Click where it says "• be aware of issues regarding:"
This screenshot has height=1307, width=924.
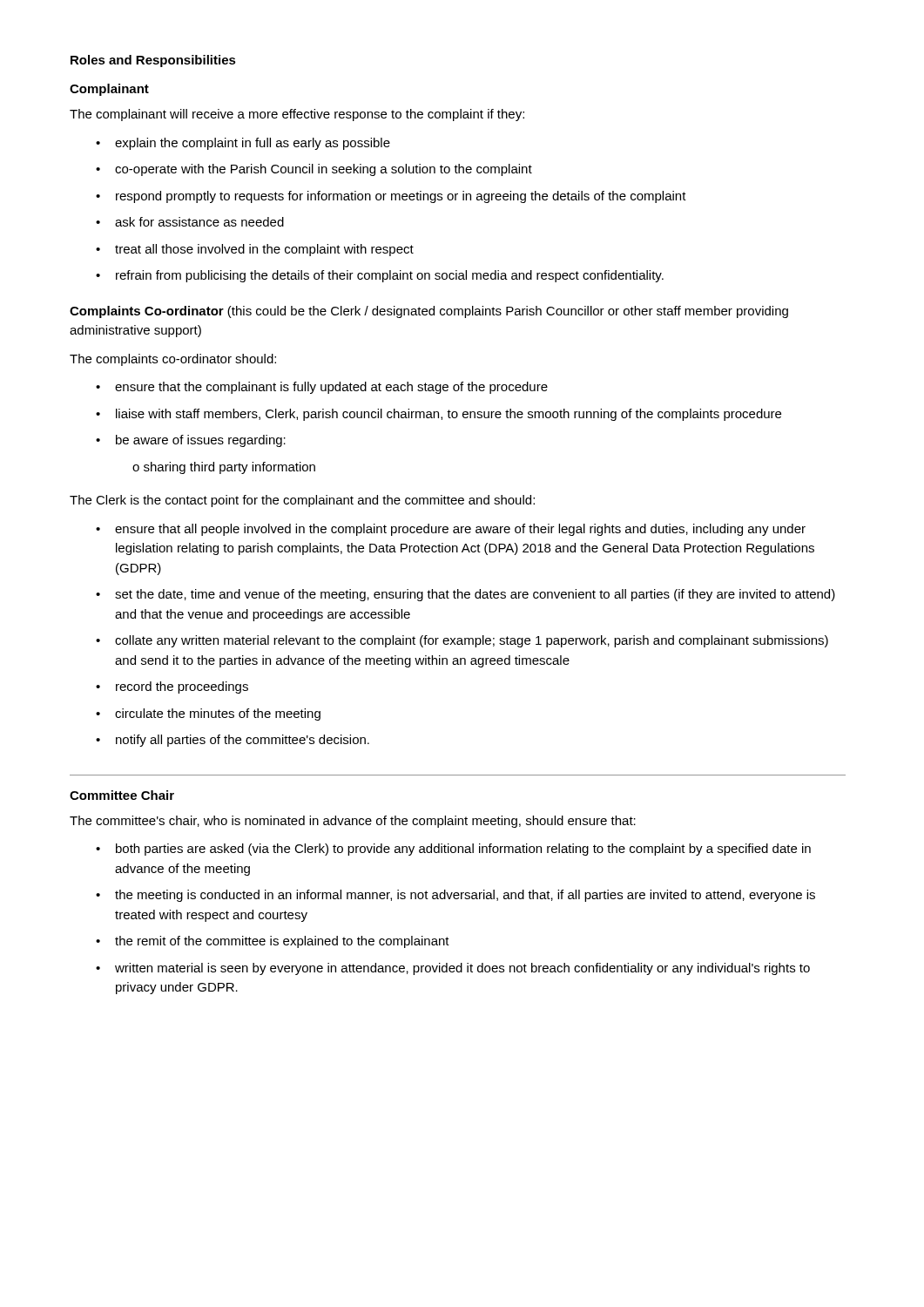[191, 441]
